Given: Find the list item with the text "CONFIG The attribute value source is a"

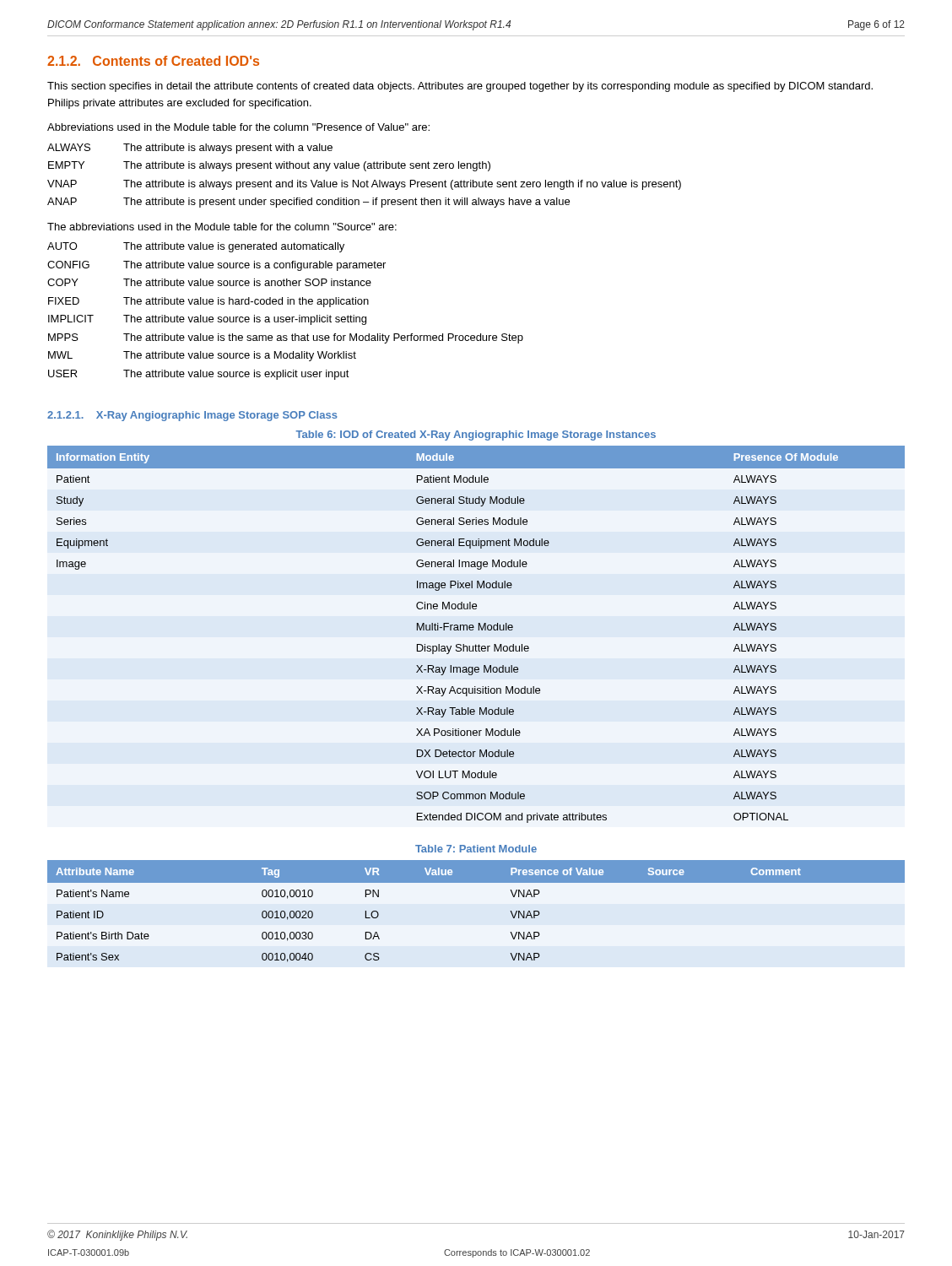Looking at the screenshot, I should click(216, 266).
